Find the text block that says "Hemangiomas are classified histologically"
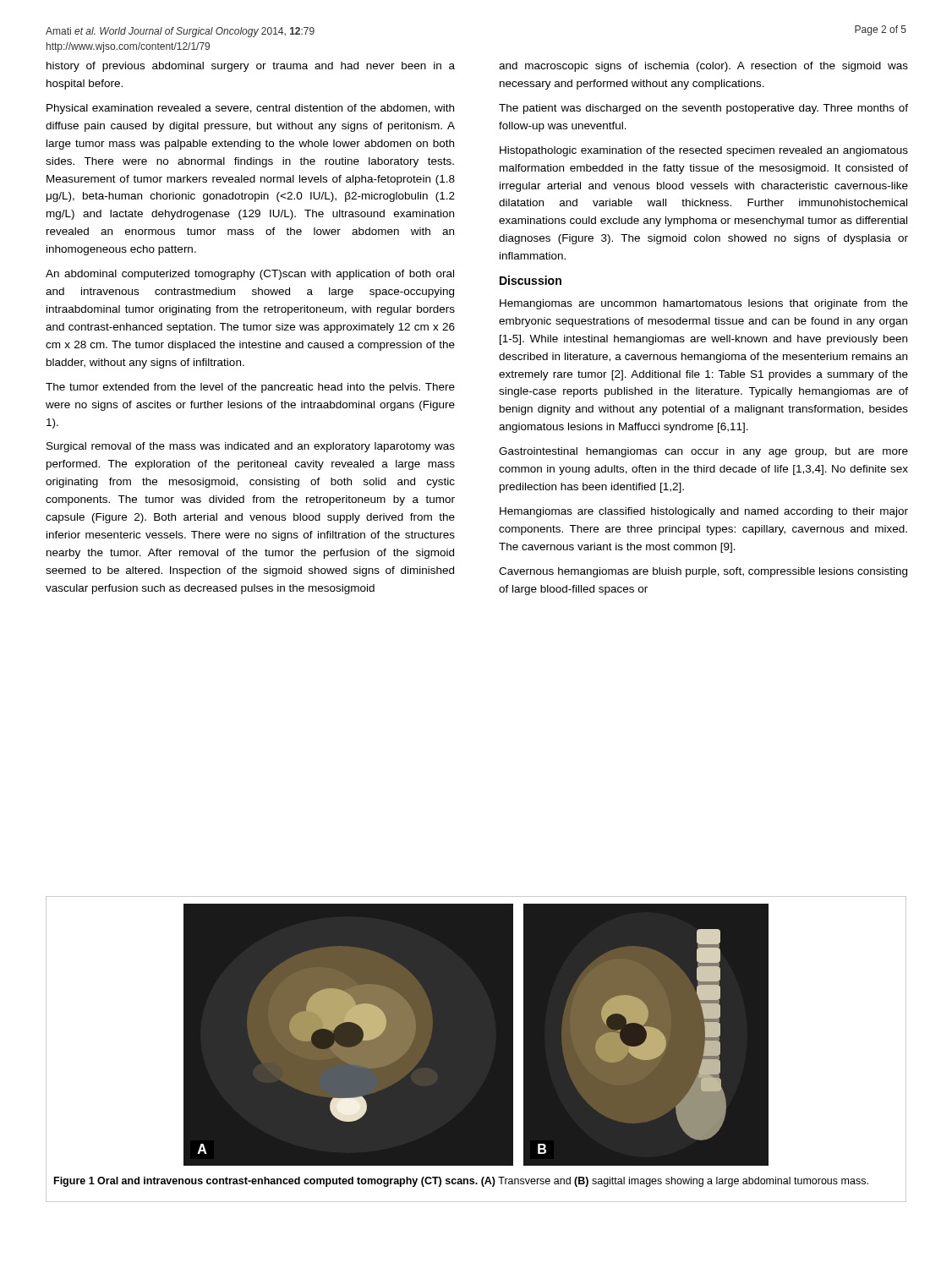This screenshot has height=1268, width=952. (x=703, y=529)
